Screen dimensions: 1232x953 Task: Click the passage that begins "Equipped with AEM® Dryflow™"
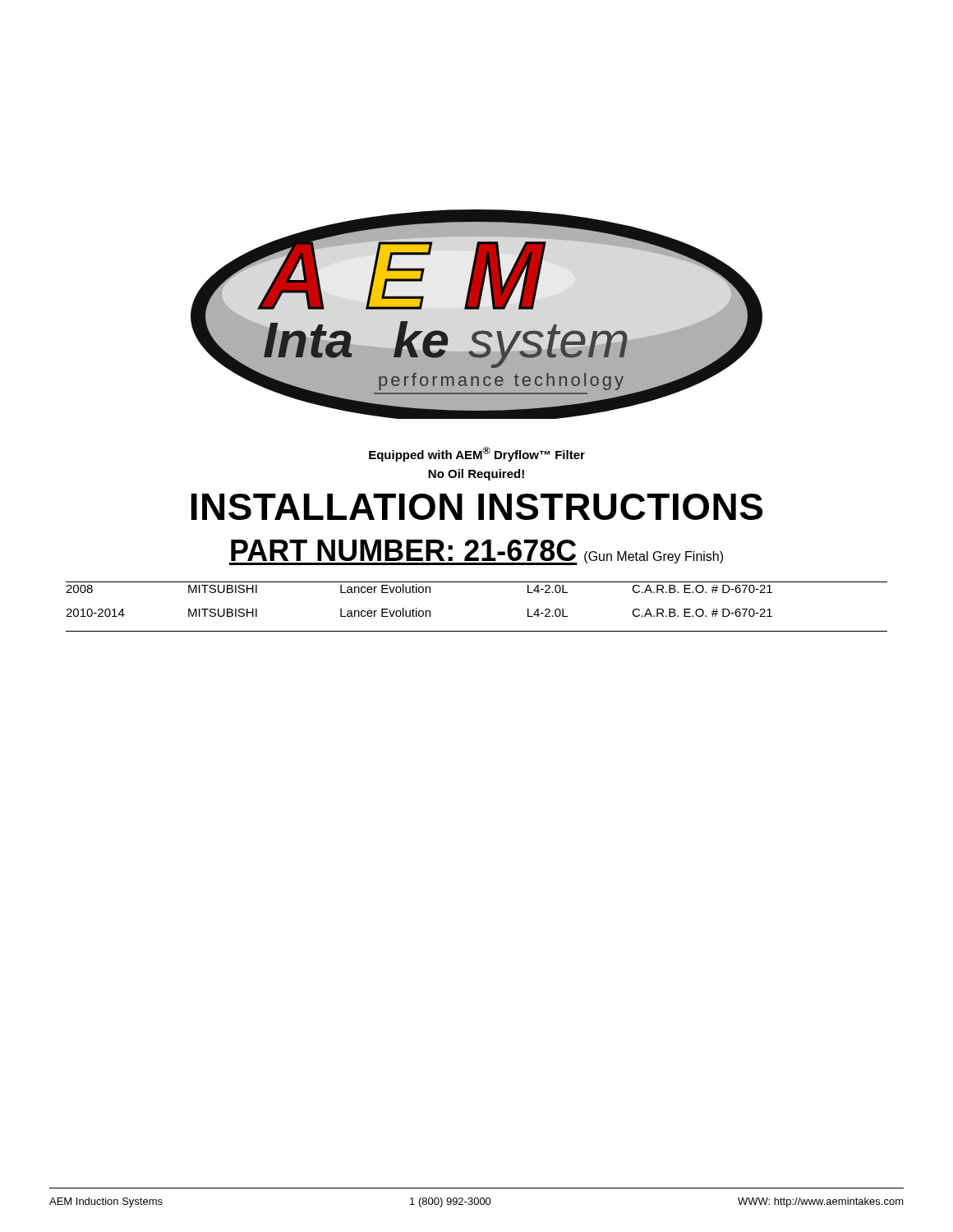[476, 463]
